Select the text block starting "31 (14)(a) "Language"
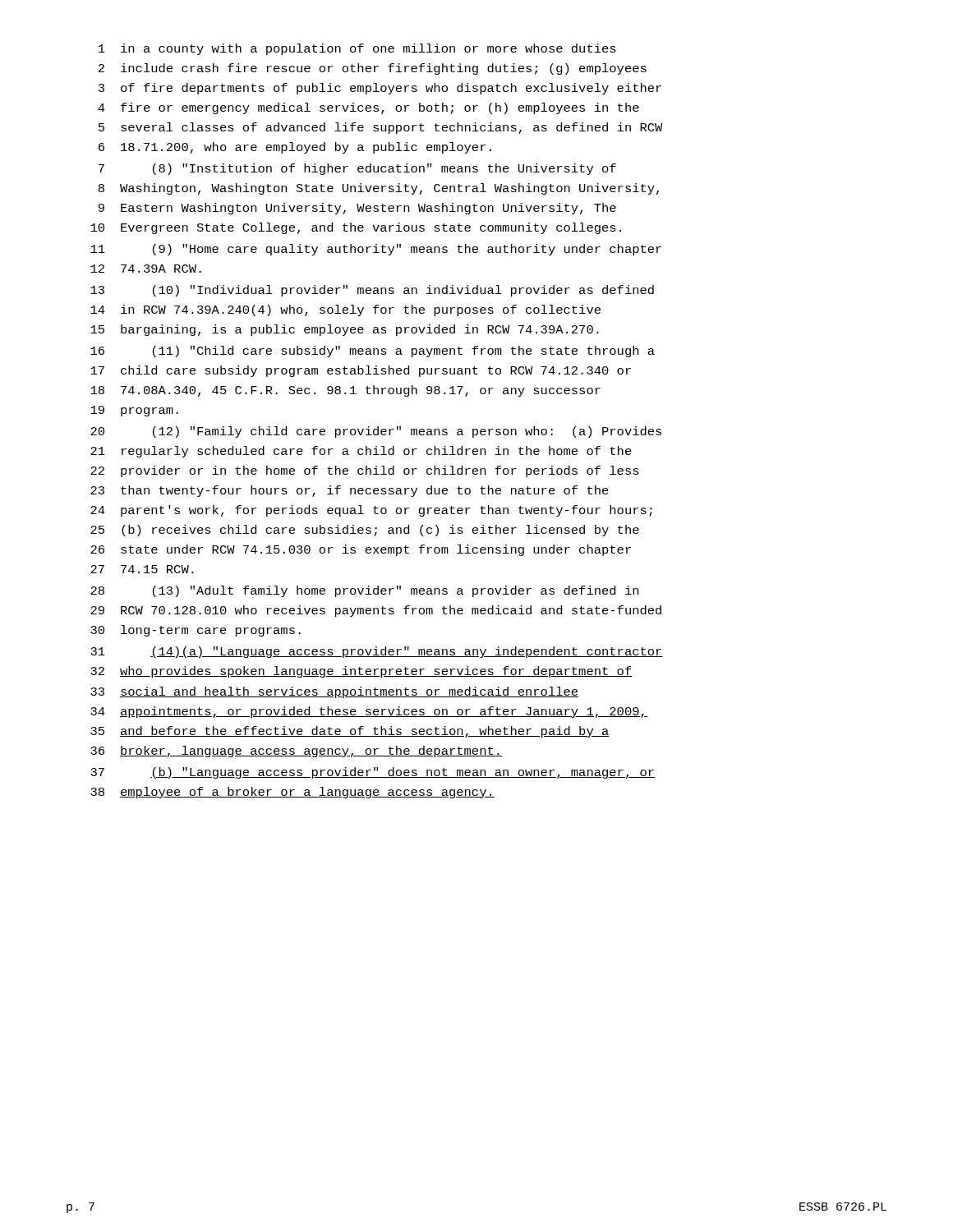The width and height of the screenshot is (953, 1232). point(476,702)
